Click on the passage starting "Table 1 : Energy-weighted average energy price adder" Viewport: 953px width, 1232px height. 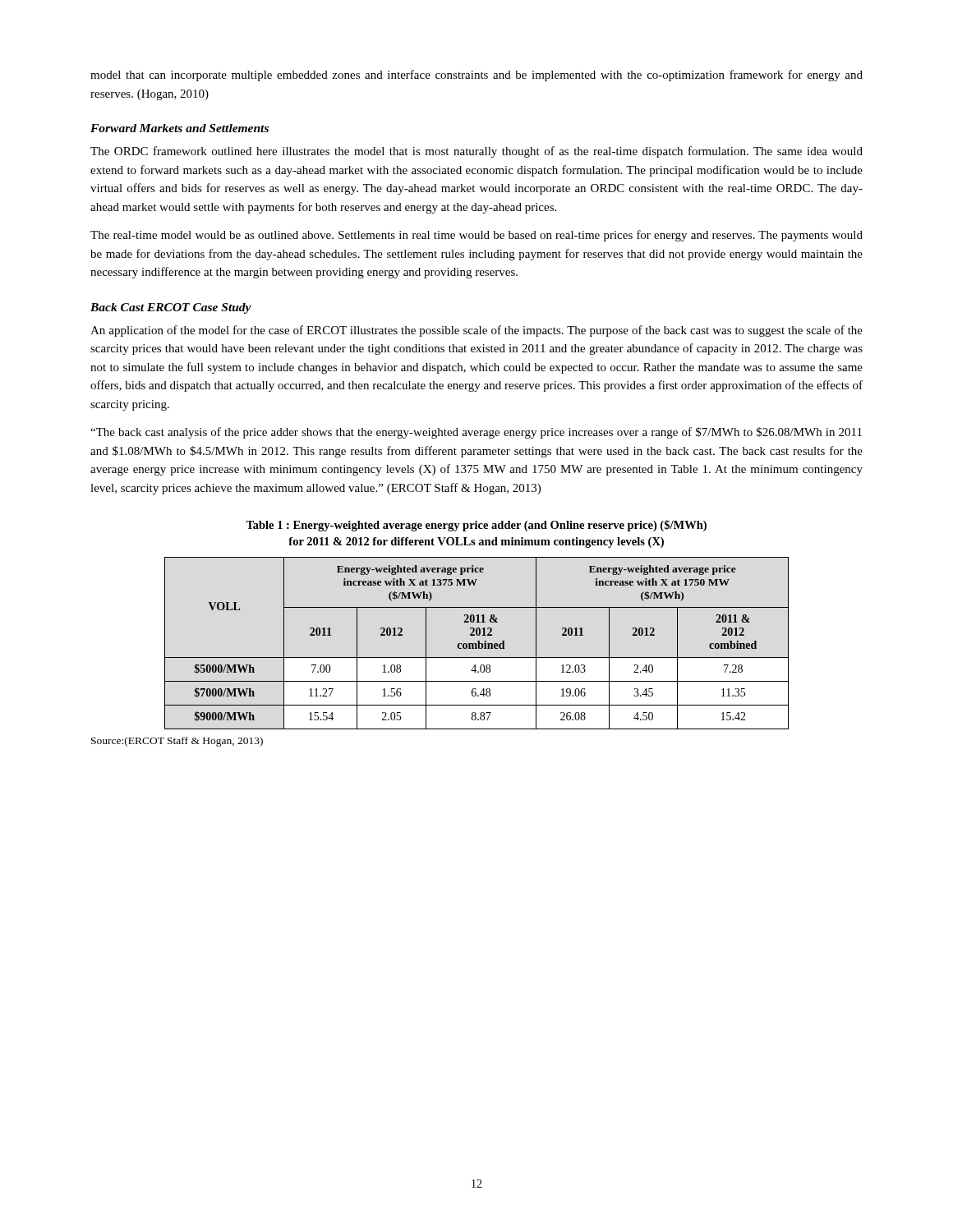pos(476,533)
